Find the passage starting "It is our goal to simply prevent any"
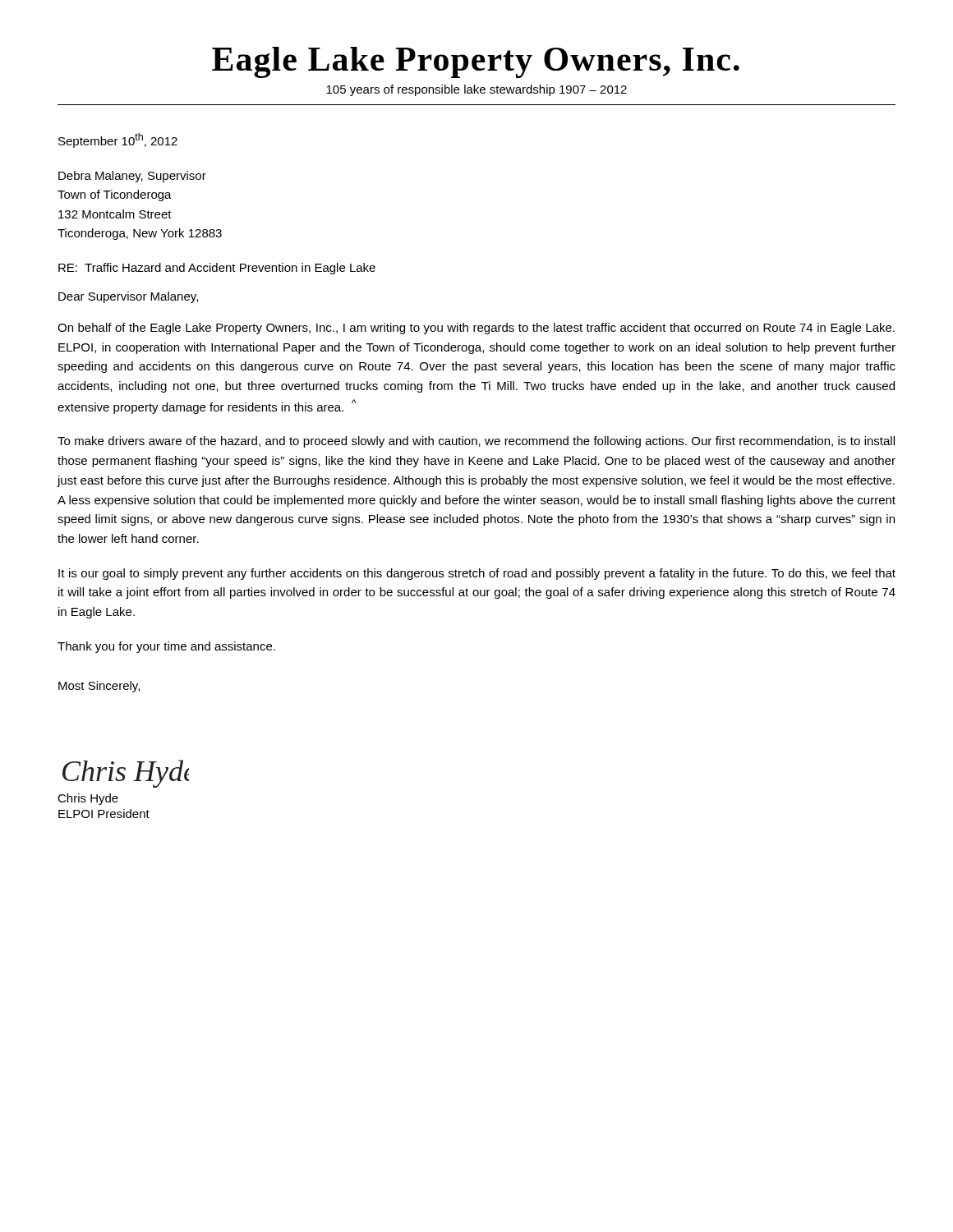The height and width of the screenshot is (1232, 953). (x=476, y=592)
